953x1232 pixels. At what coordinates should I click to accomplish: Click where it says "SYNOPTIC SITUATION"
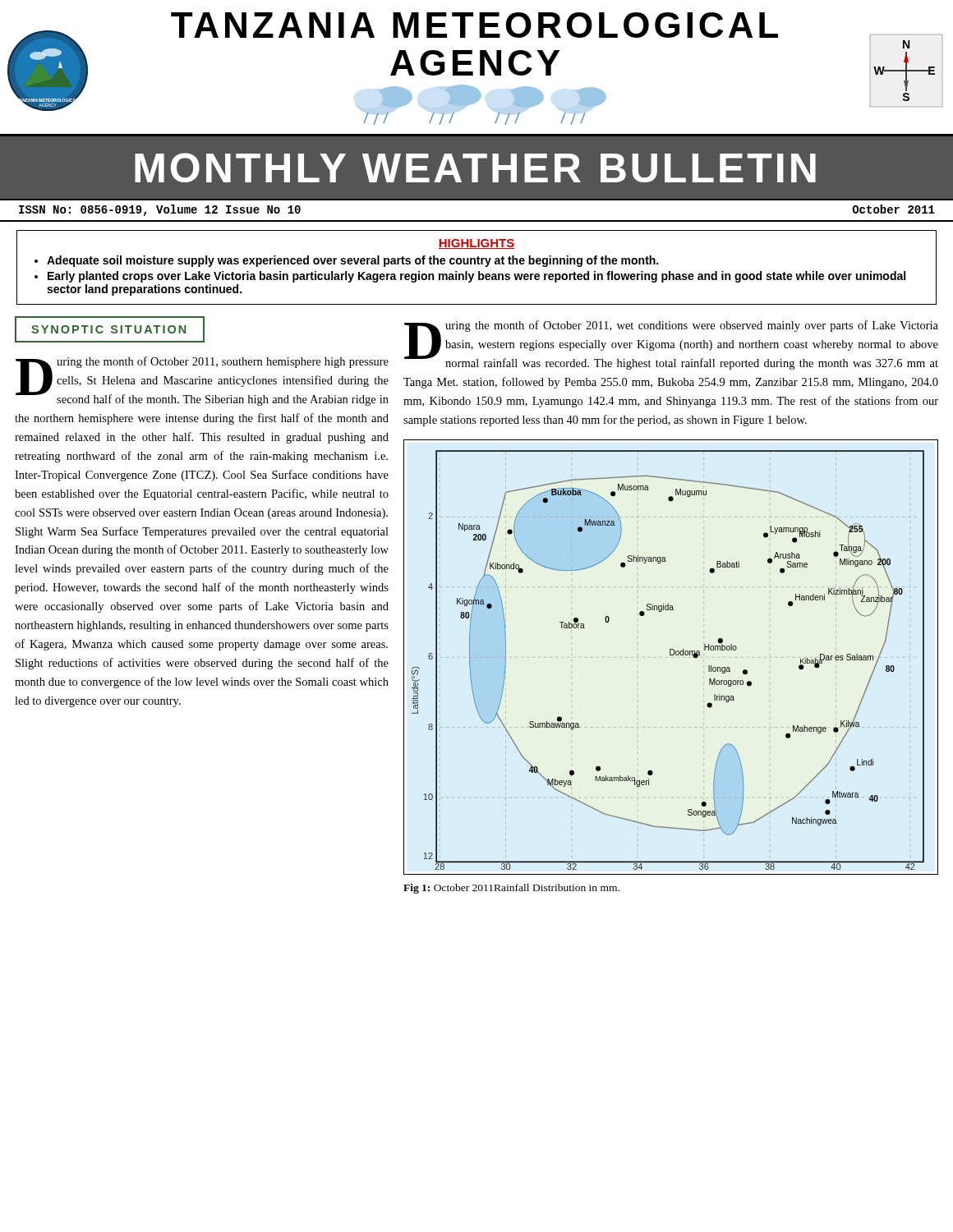click(110, 330)
